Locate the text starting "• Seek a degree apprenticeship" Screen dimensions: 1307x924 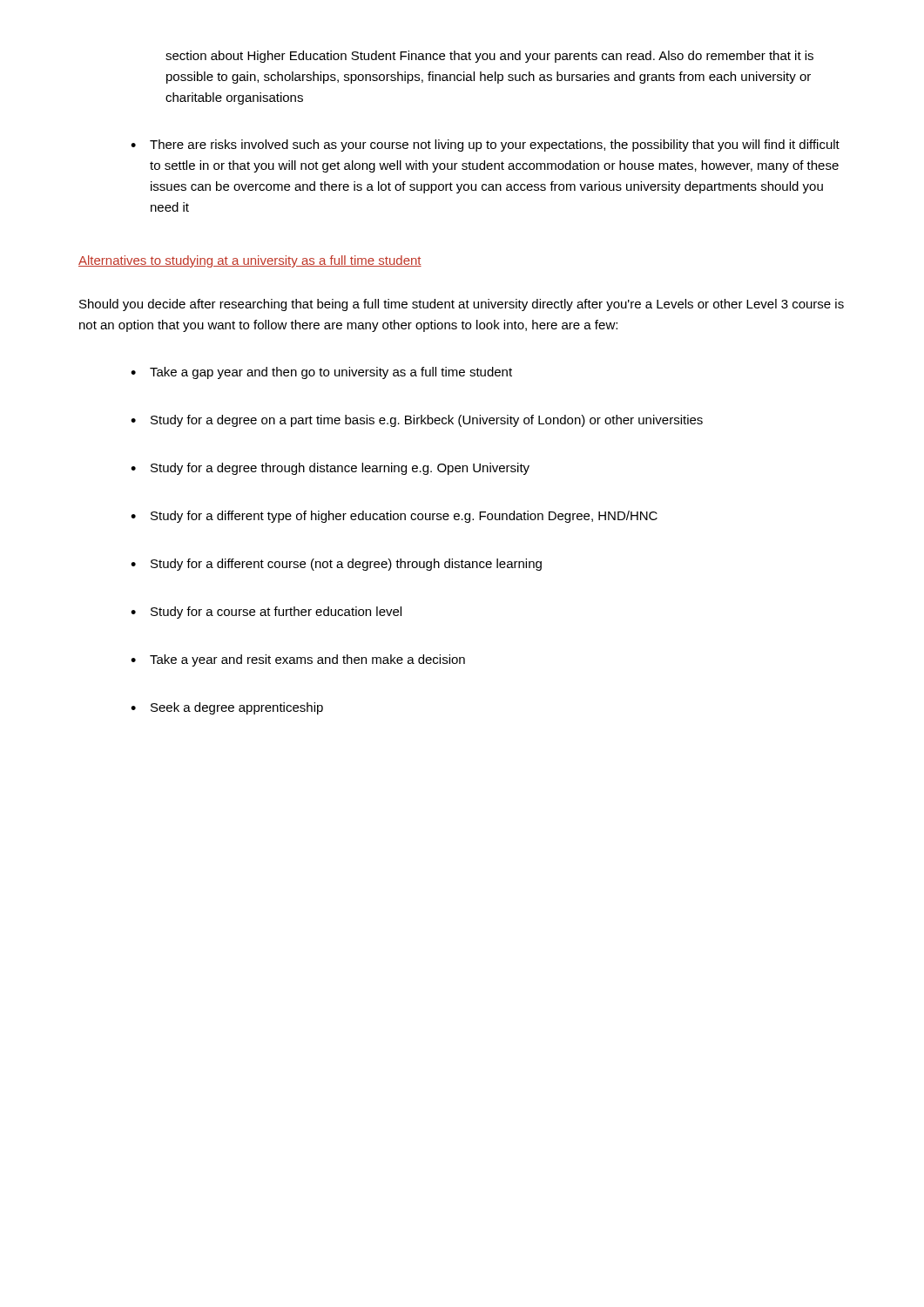click(x=227, y=708)
